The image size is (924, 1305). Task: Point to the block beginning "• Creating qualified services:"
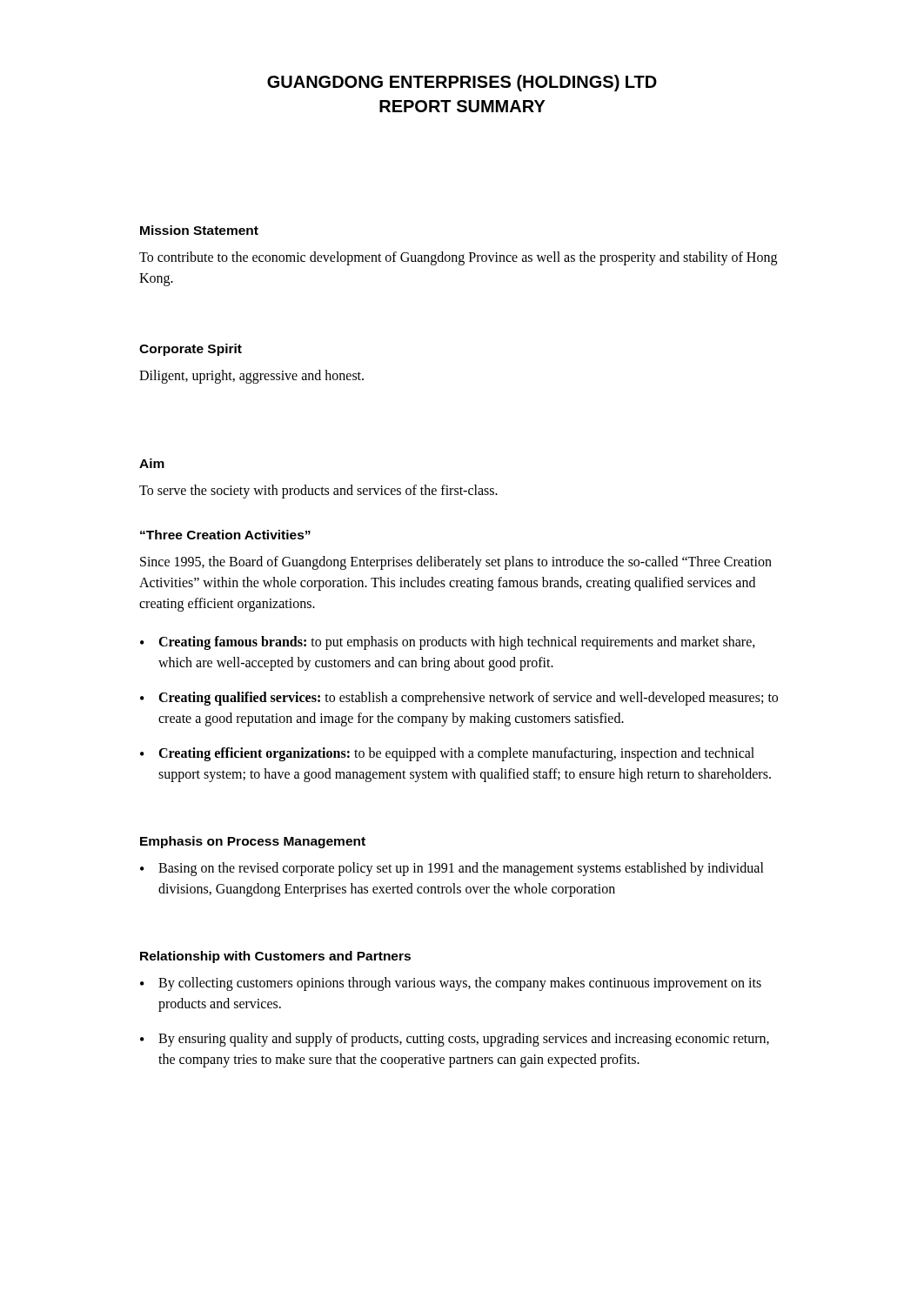pos(462,708)
